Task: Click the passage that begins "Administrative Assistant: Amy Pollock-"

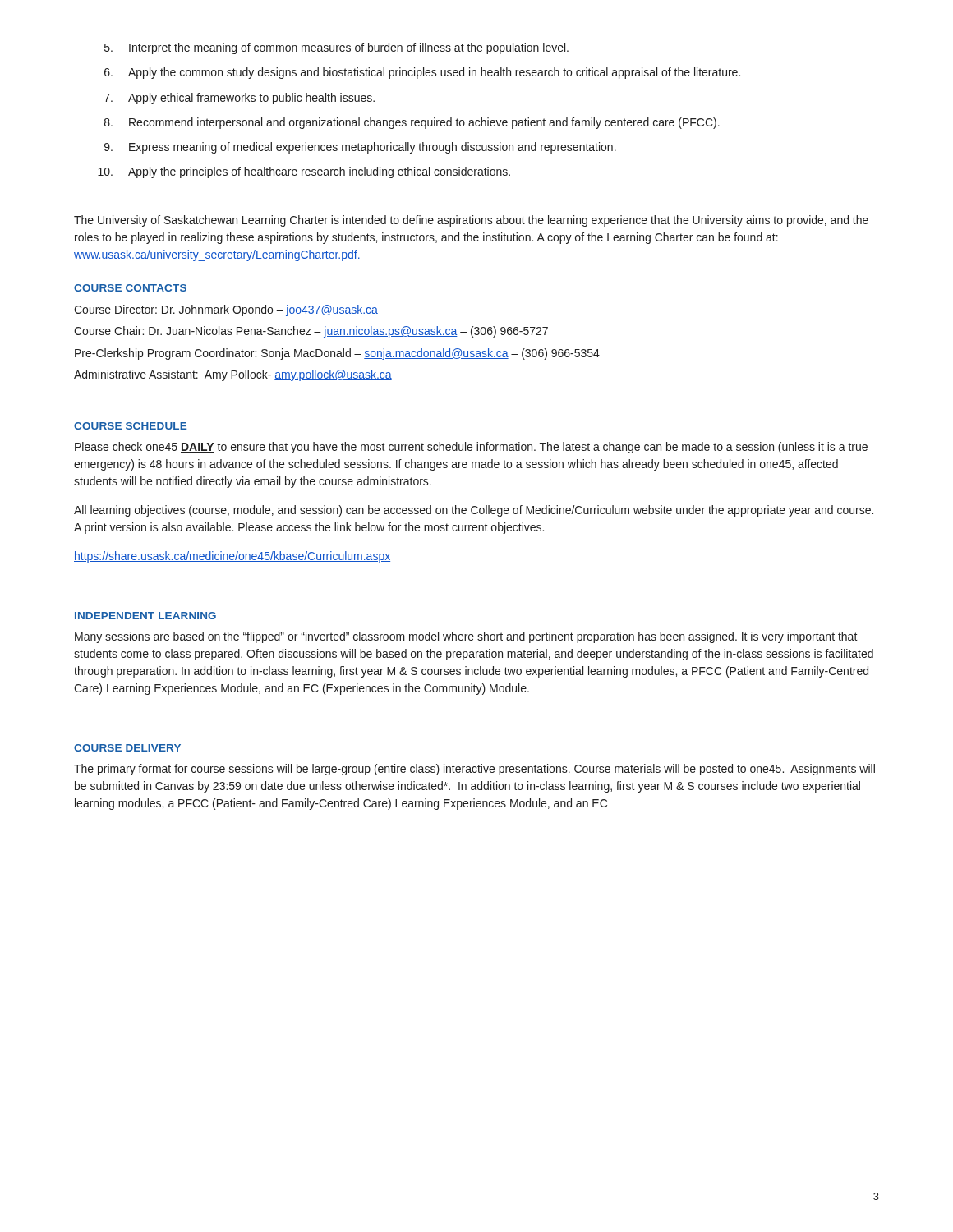Action: click(x=233, y=374)
